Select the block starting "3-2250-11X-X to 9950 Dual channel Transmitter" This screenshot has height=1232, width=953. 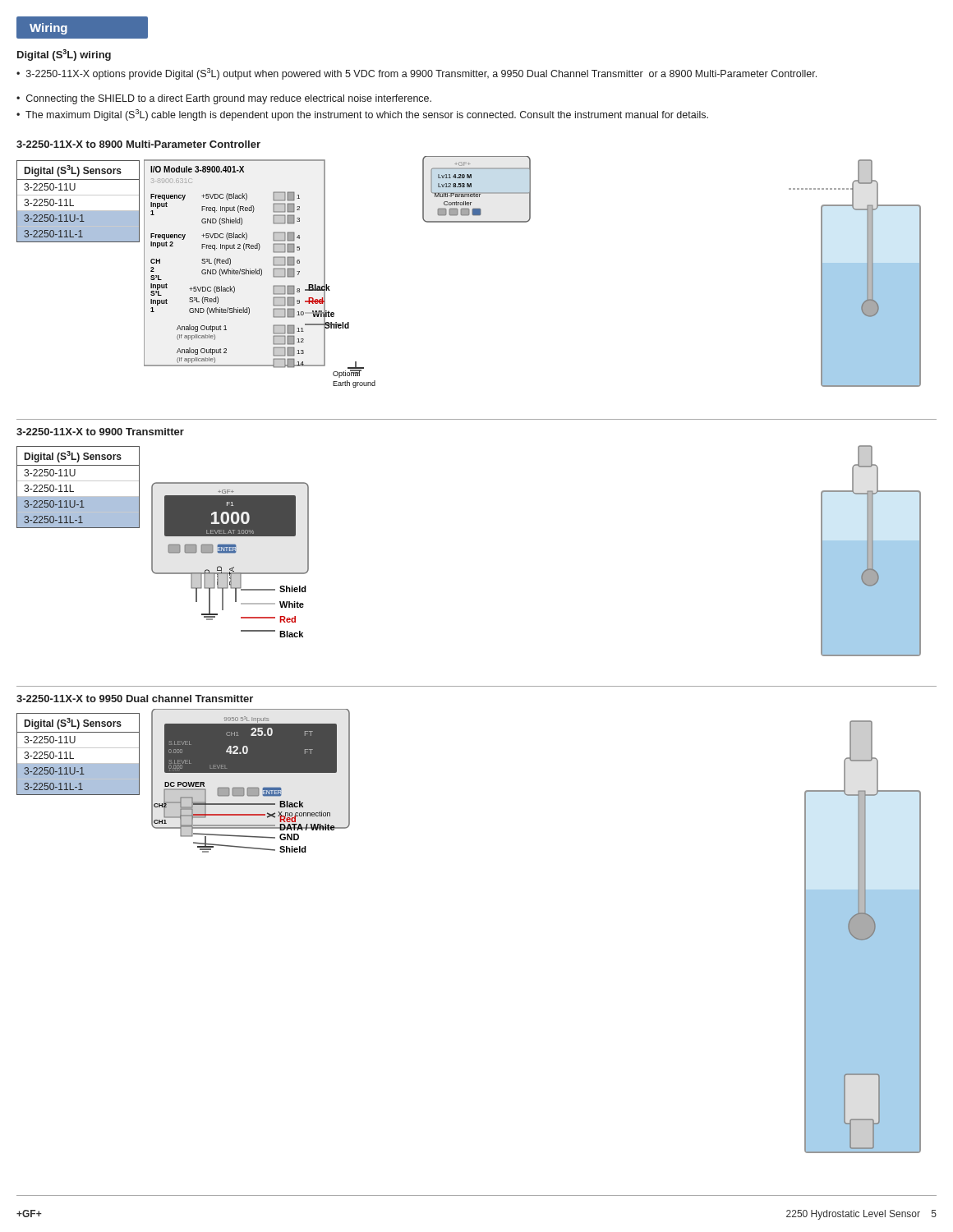135,699
